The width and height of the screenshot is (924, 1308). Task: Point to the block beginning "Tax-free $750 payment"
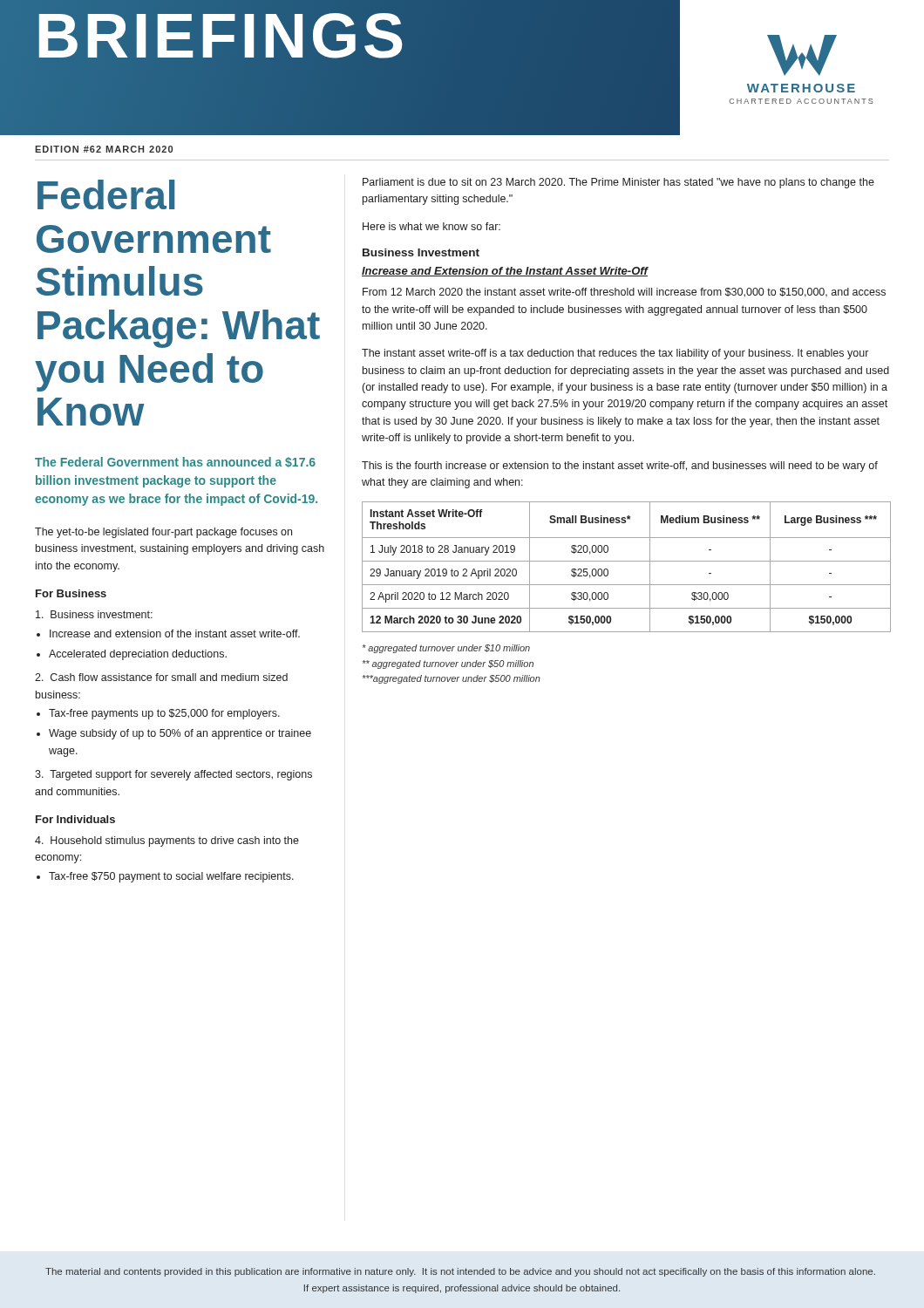pos(171,876)
